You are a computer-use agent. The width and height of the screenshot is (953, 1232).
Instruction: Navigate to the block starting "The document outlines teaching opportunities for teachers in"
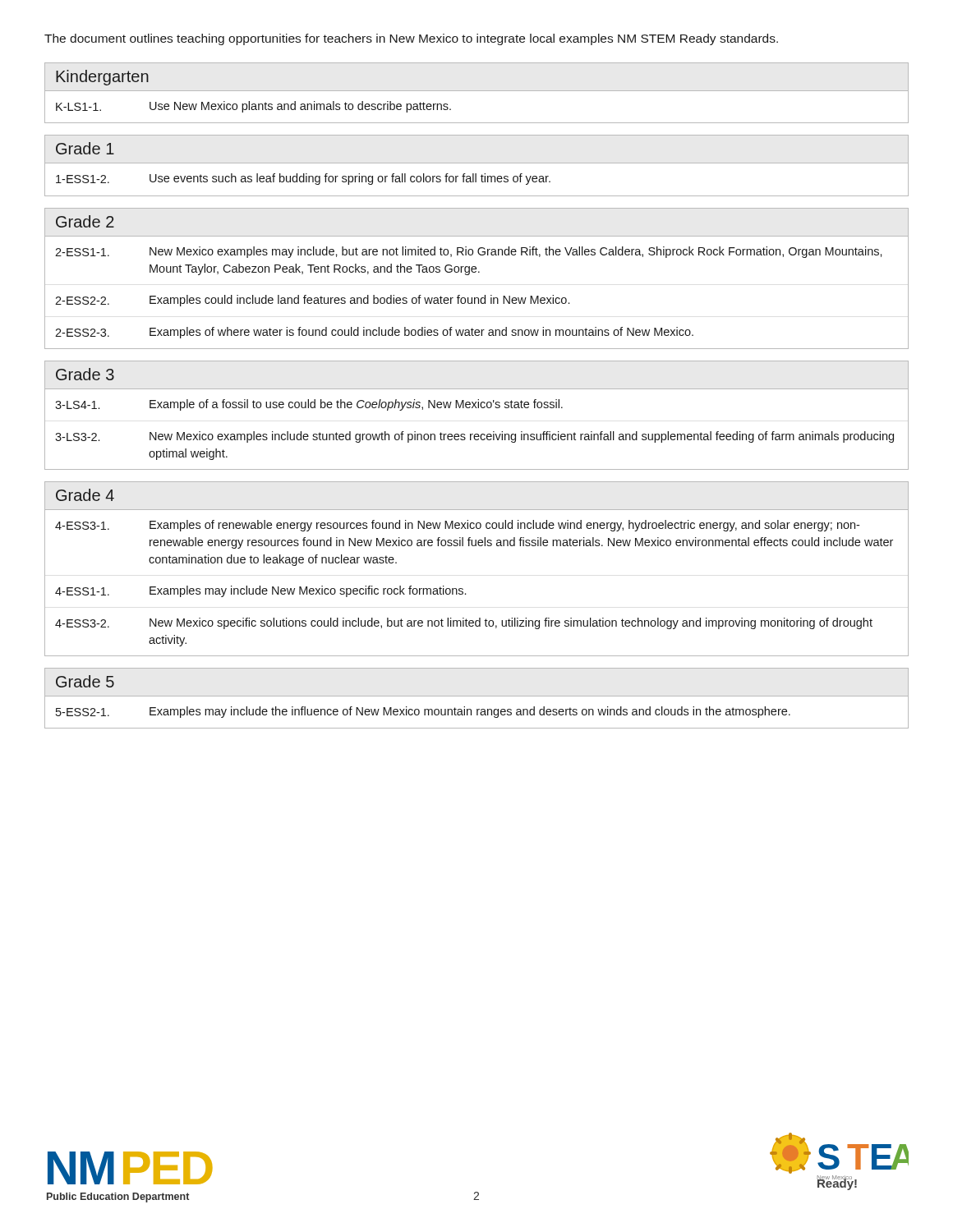pyautogui.click(x=412, y=38)
